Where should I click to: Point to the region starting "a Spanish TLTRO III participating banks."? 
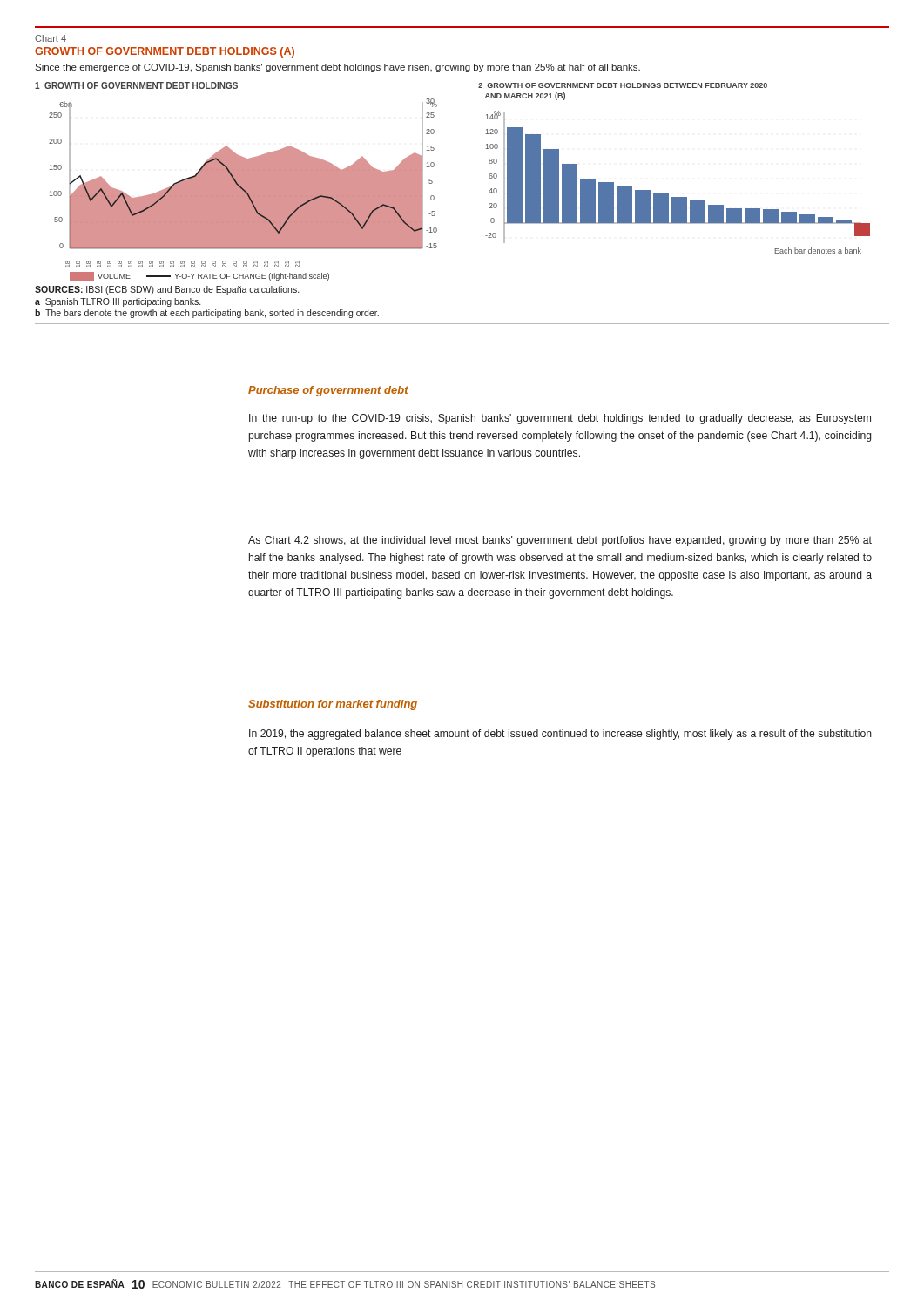click(118, 302)
